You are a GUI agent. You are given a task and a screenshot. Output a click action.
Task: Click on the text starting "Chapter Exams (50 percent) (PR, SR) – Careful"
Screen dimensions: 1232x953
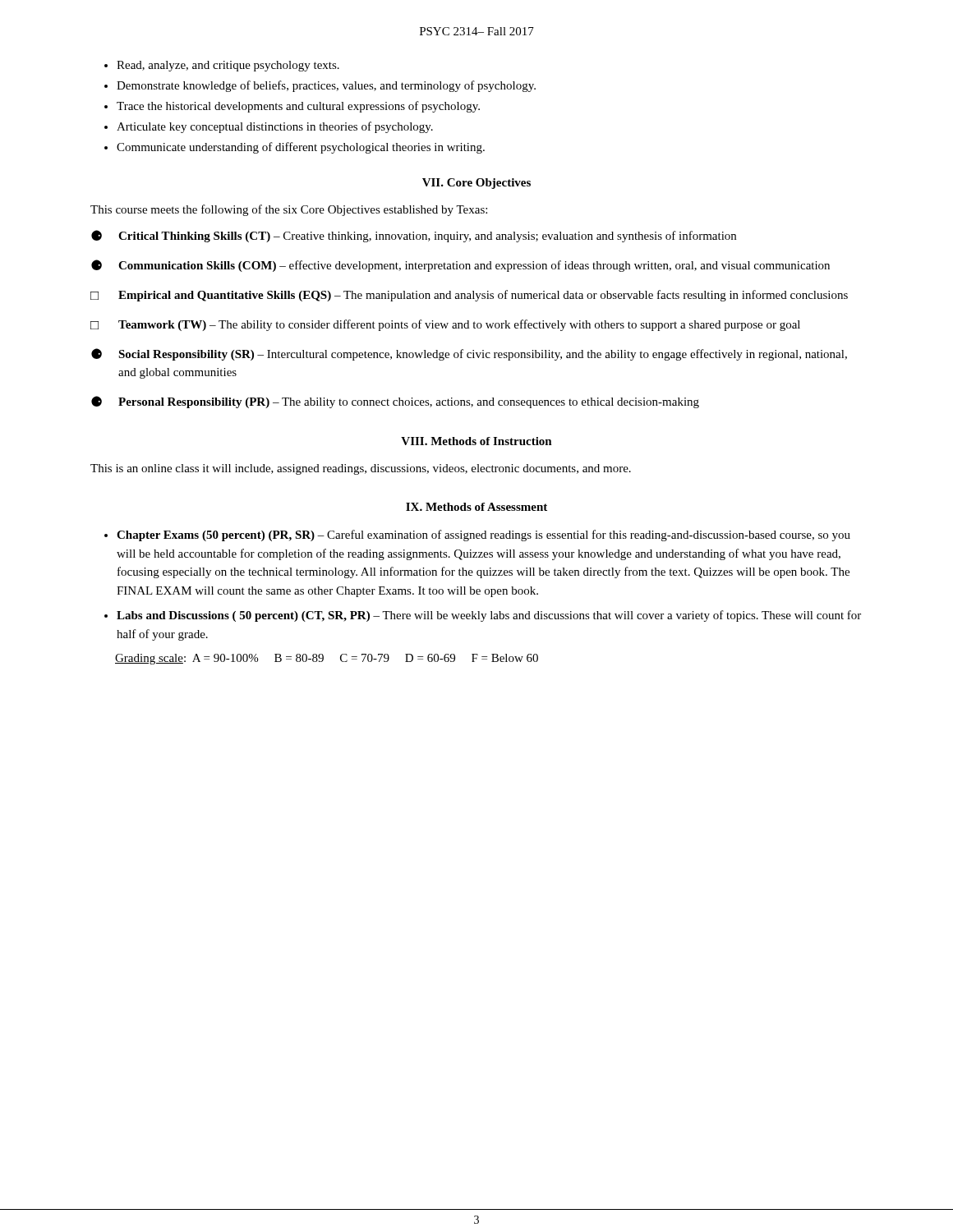pos(484,563)
